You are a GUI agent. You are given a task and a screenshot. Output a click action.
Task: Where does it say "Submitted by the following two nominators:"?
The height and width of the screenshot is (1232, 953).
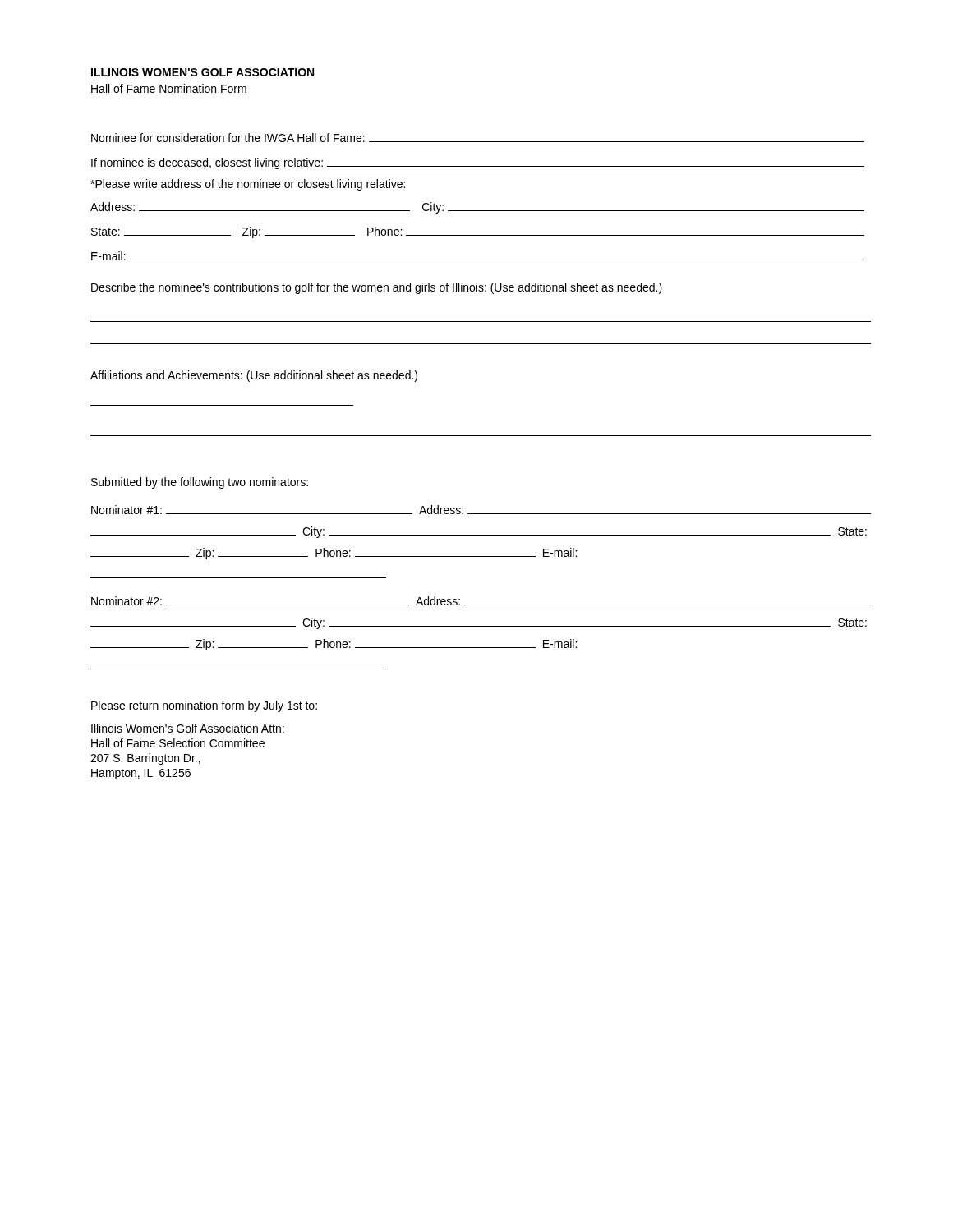coord(200,482)
